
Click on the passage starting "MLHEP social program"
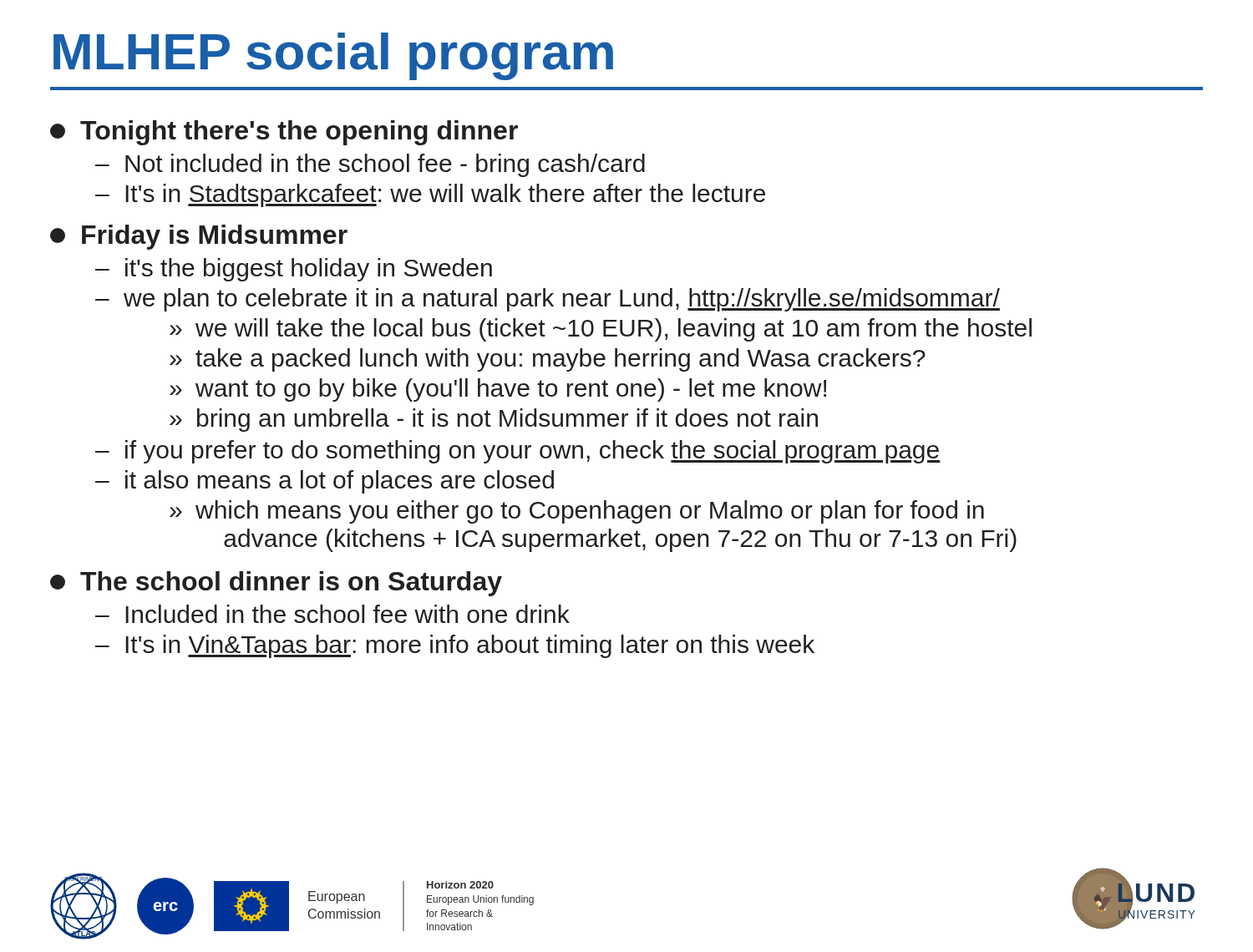tap(626, 56)
